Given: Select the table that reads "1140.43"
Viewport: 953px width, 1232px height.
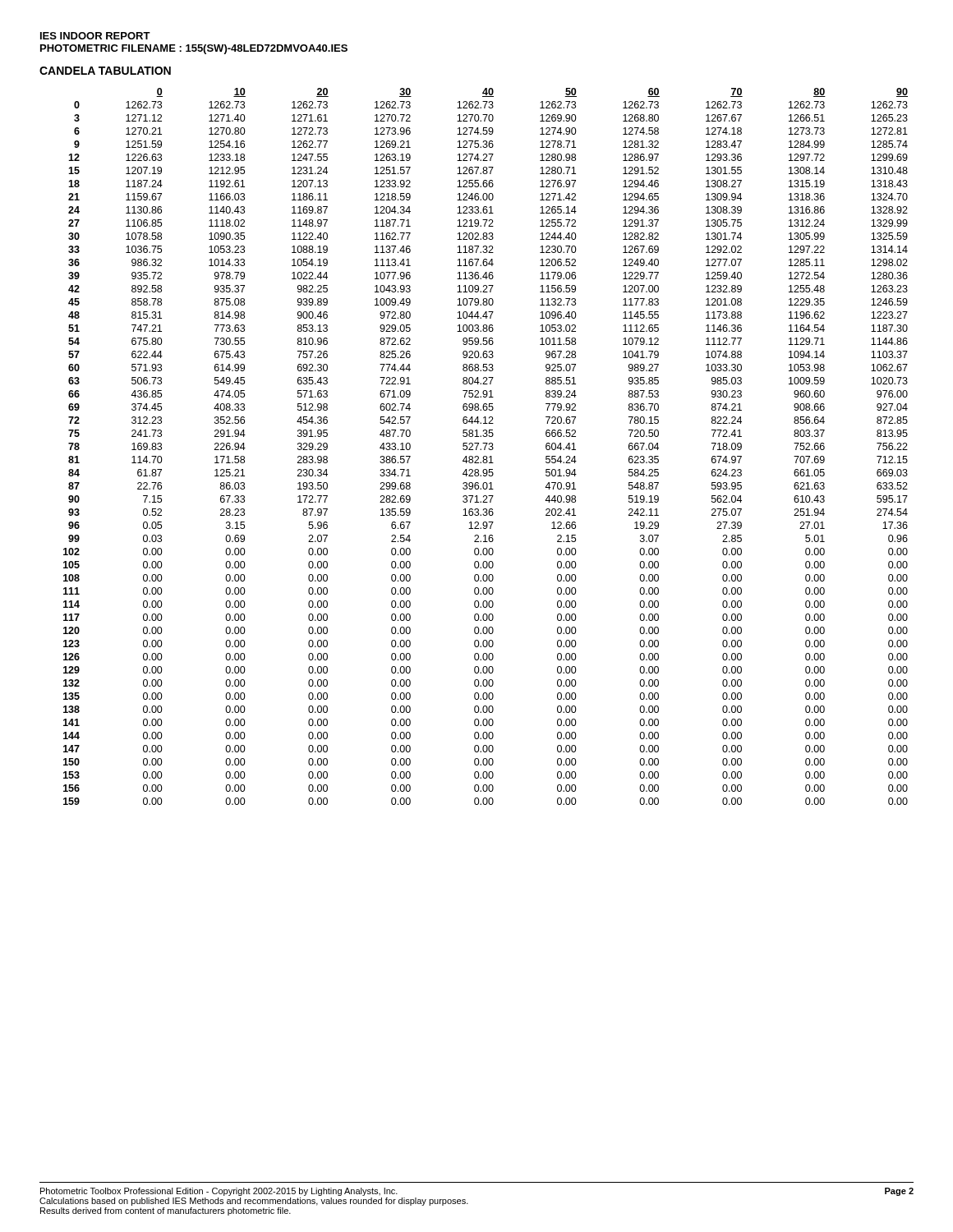Looking at the screenshot, I should [x=476, y=447].
